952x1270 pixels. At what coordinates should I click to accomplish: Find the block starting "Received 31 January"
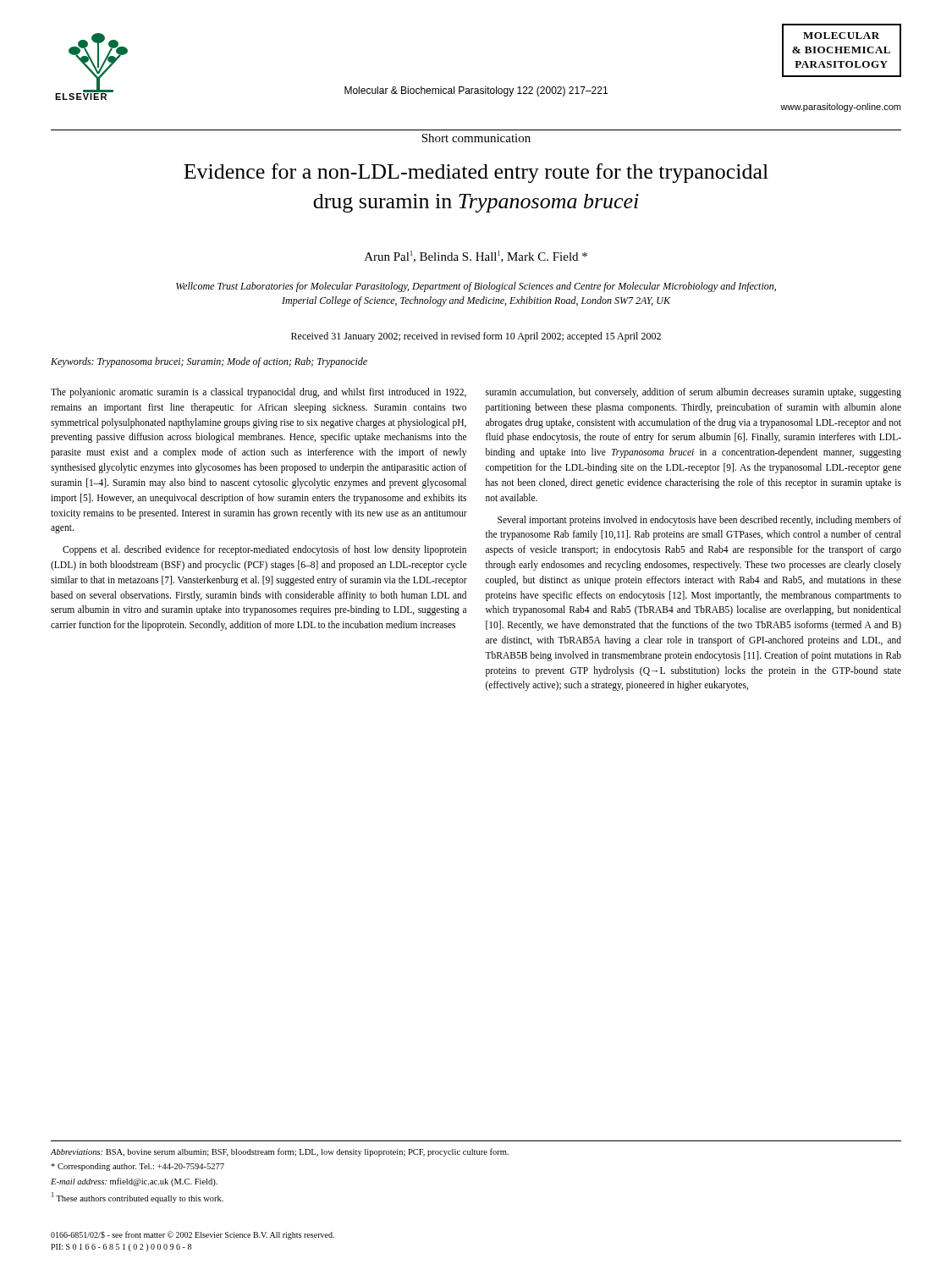pos(476,336)
